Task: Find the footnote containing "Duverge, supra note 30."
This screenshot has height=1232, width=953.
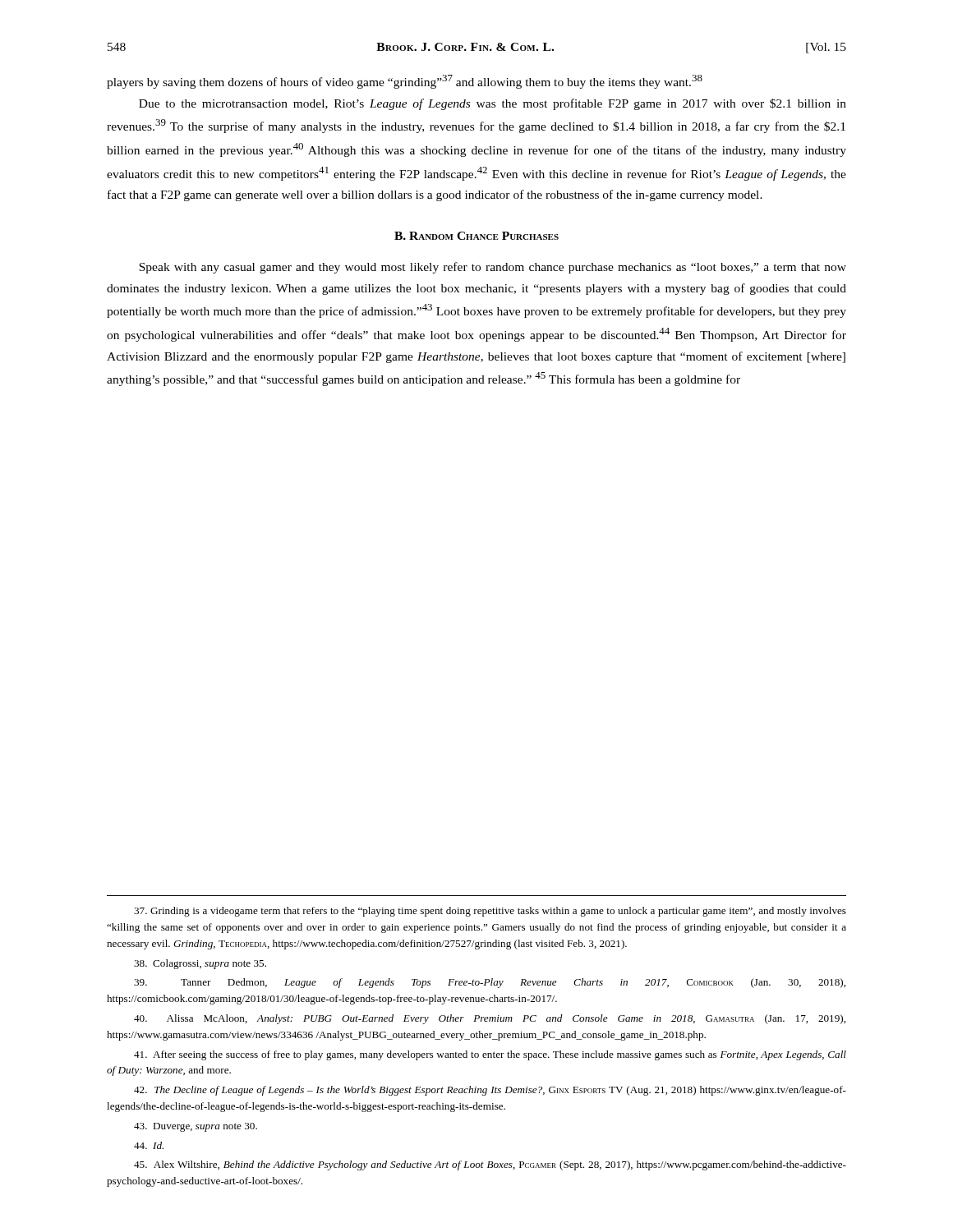Action: [196, 1125]
